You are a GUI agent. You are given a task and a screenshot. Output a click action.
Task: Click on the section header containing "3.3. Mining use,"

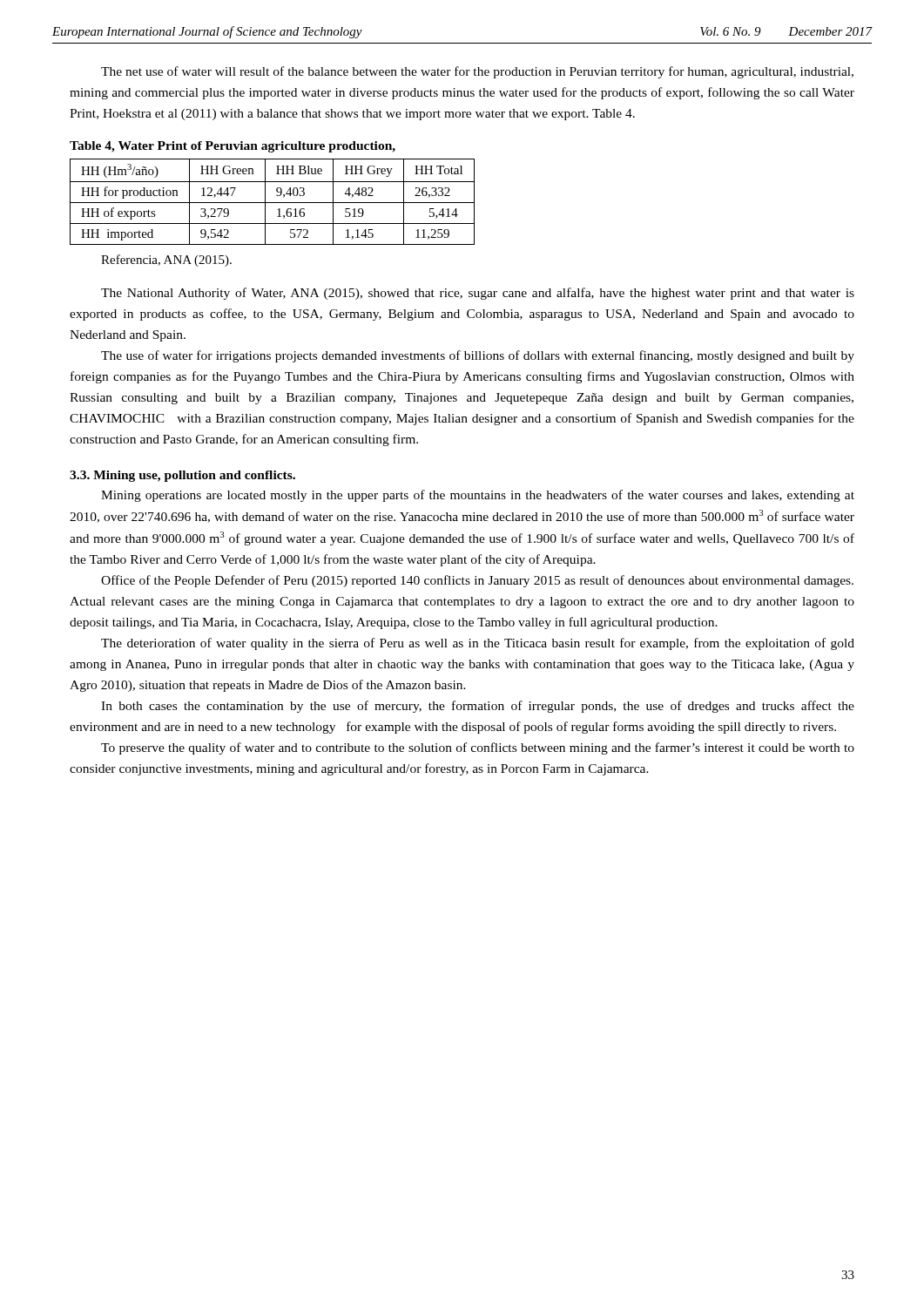tap(183, 474)
